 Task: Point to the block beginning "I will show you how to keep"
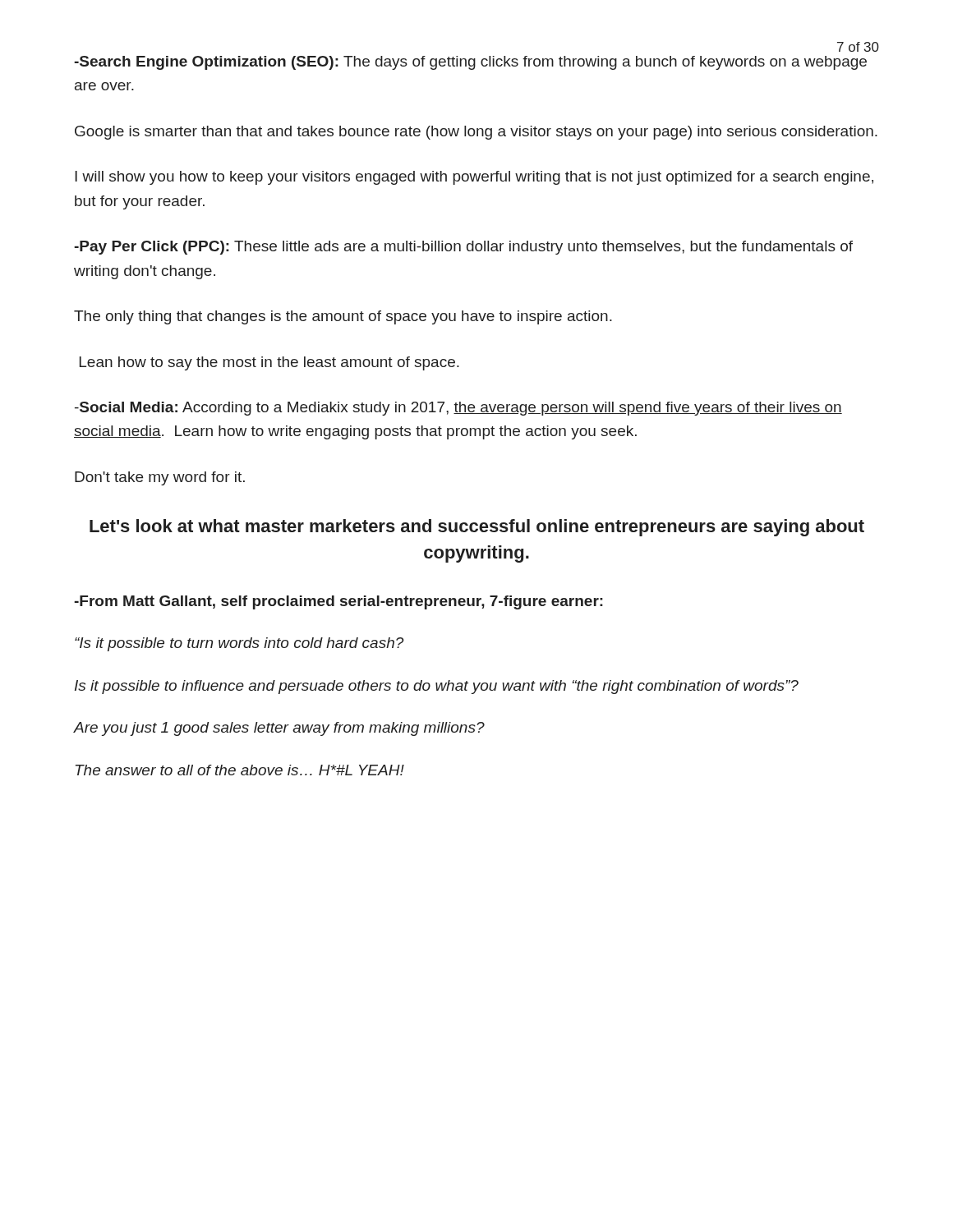474,188
